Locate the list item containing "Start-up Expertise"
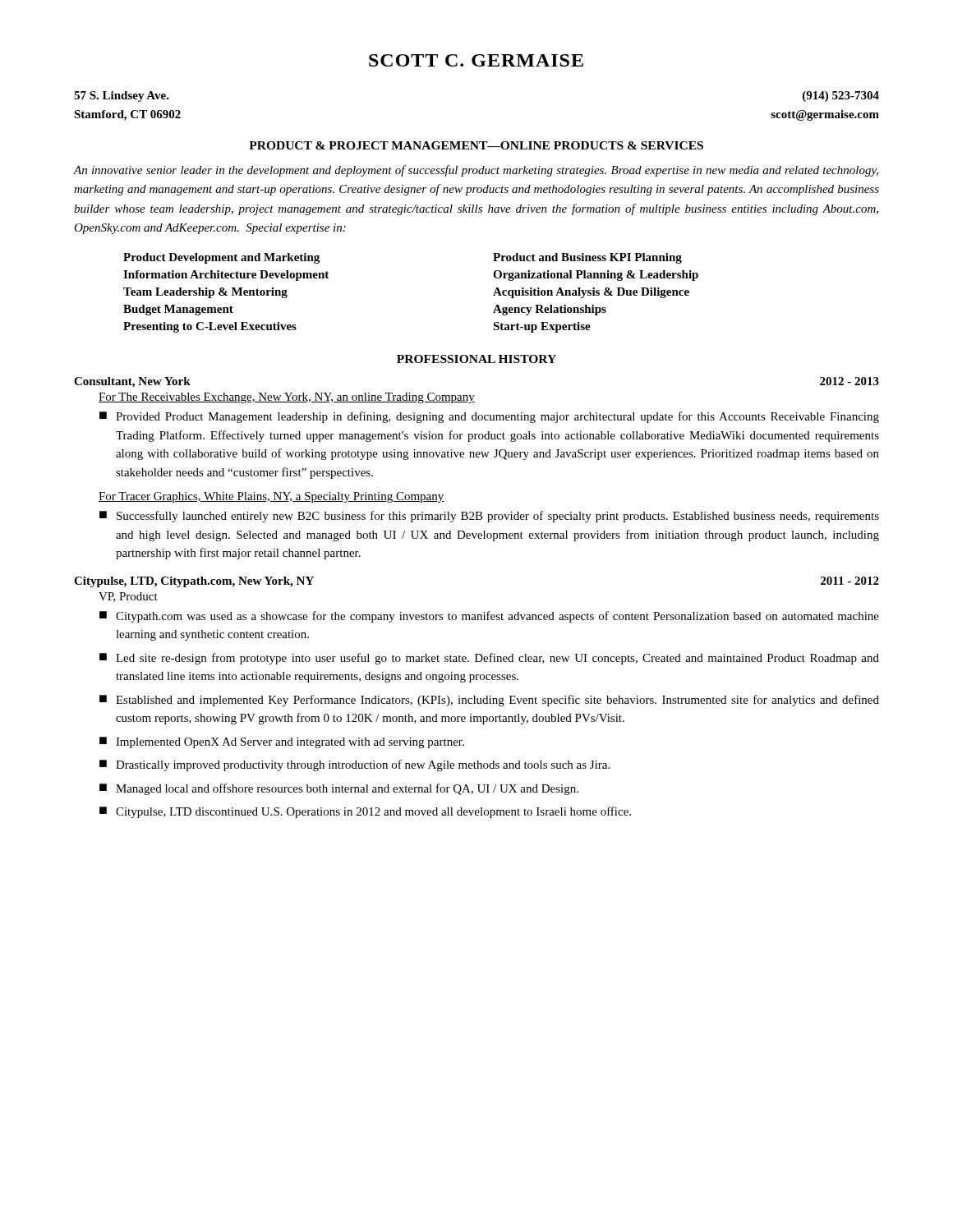Viewport: 953px width, 1232px height. (542, 326)
